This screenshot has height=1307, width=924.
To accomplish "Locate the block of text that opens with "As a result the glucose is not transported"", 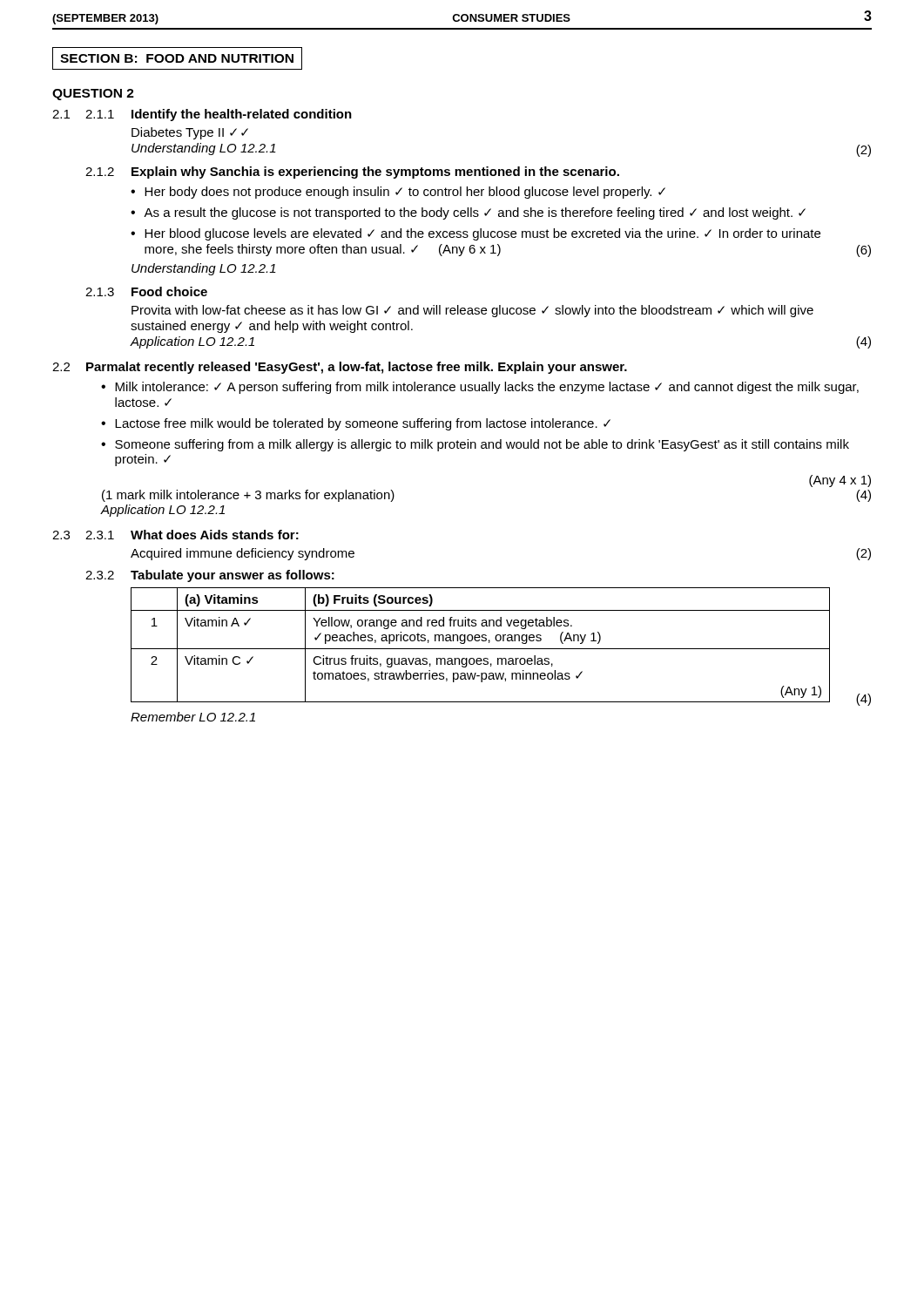I will click(501, 213).
